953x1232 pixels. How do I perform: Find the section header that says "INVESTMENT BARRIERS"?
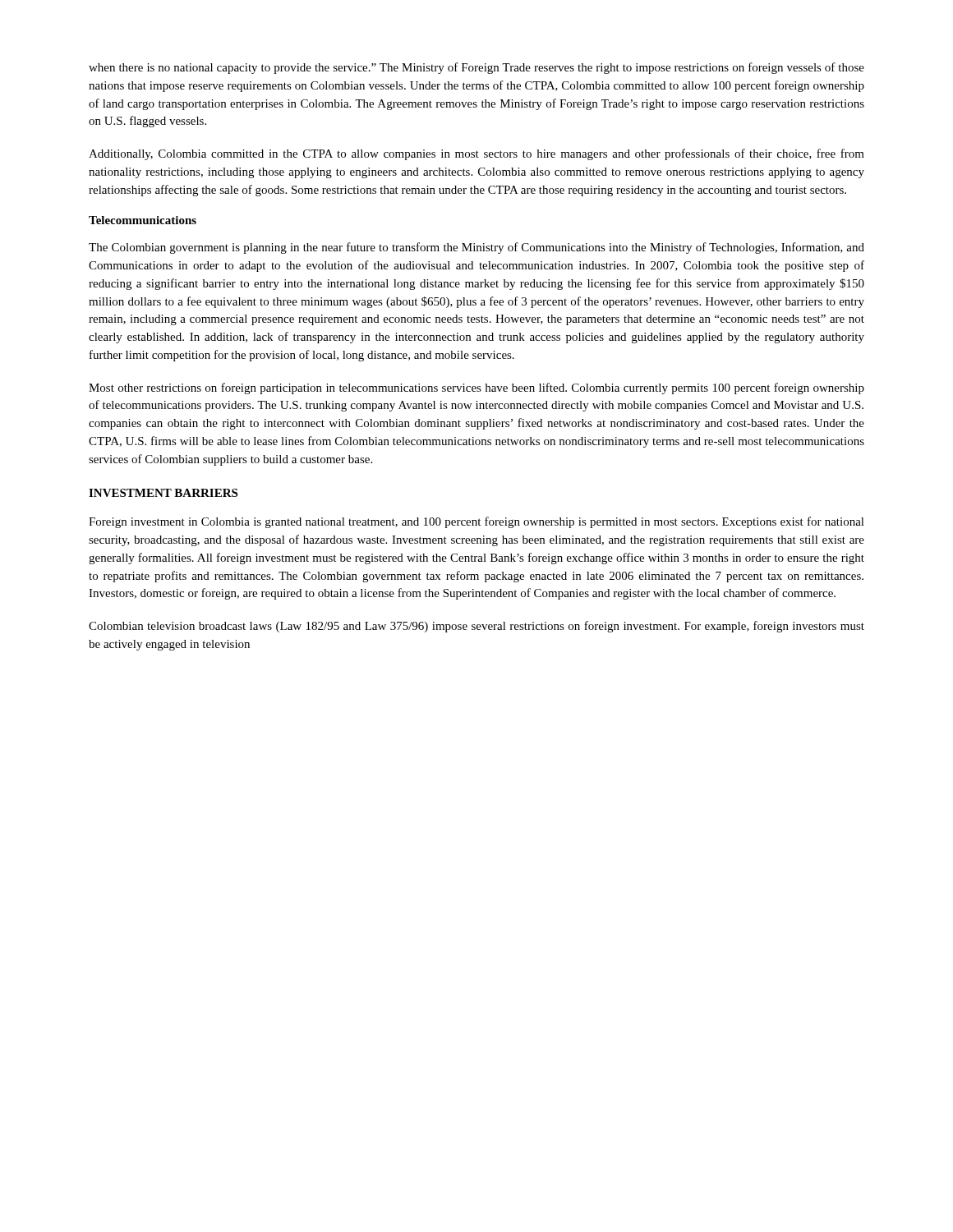coord(163,493)
